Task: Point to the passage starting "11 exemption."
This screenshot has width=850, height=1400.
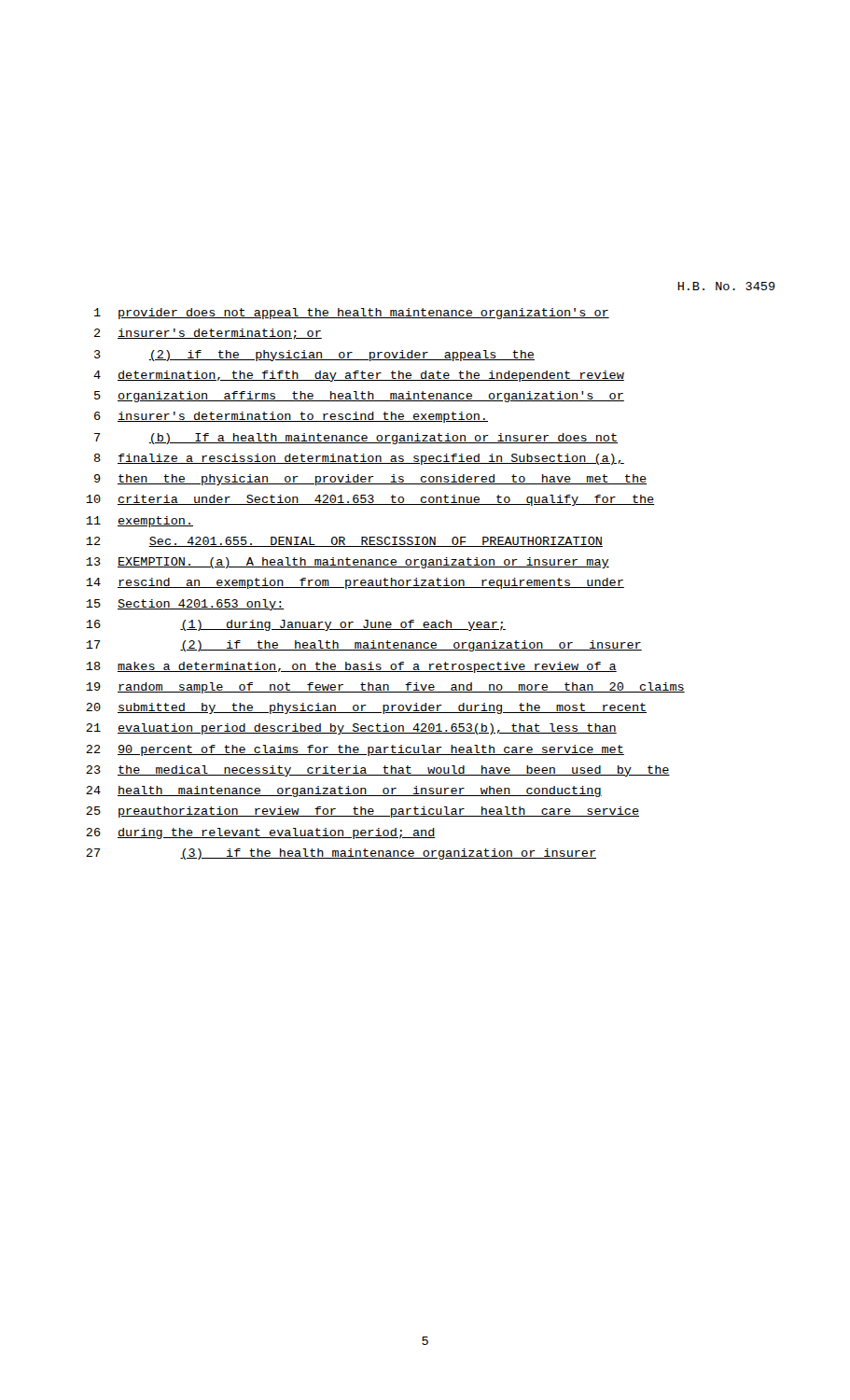Action: coord(139,522)
